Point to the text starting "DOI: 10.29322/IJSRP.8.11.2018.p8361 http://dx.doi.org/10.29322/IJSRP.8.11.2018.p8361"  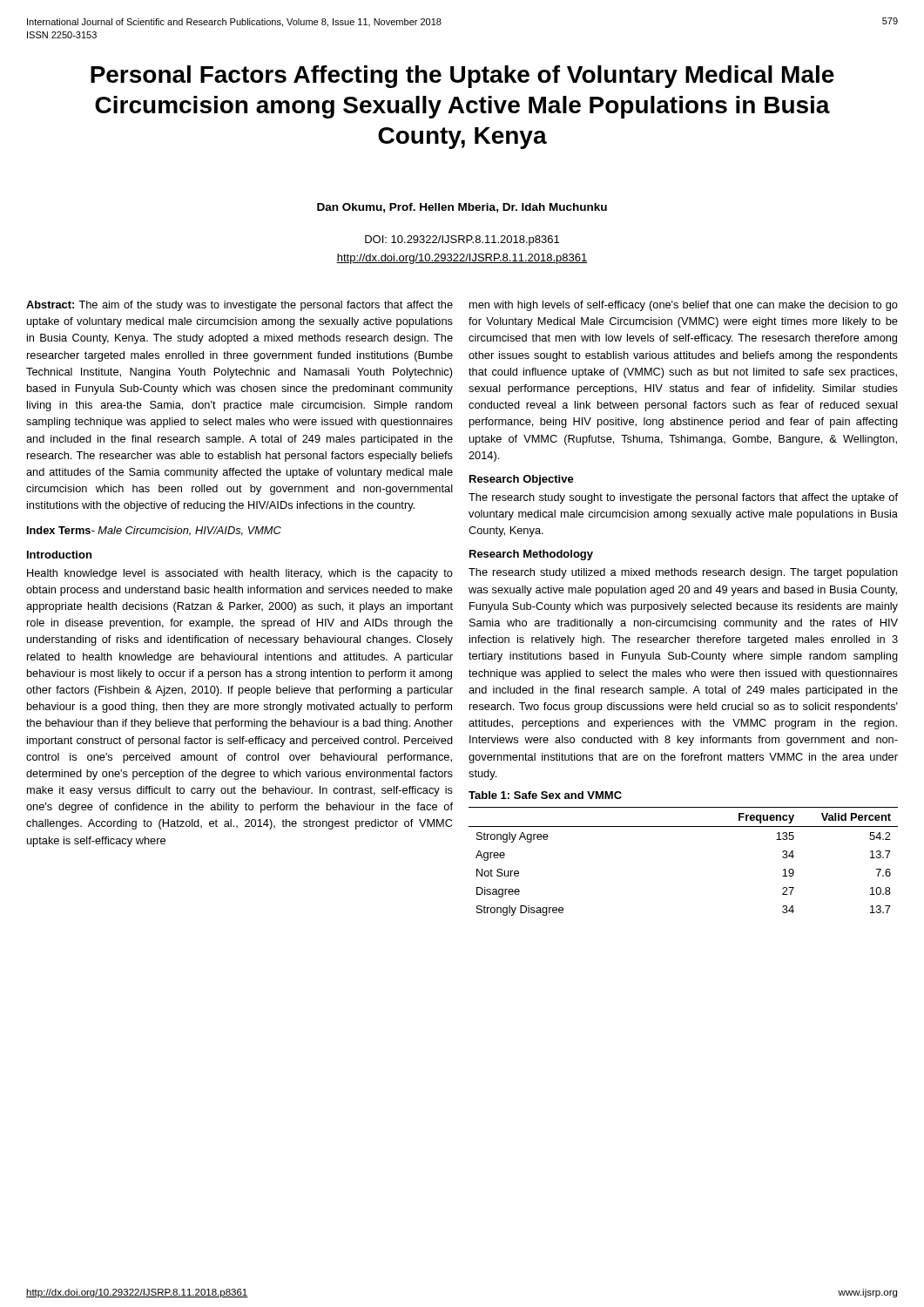pos(462,249)
